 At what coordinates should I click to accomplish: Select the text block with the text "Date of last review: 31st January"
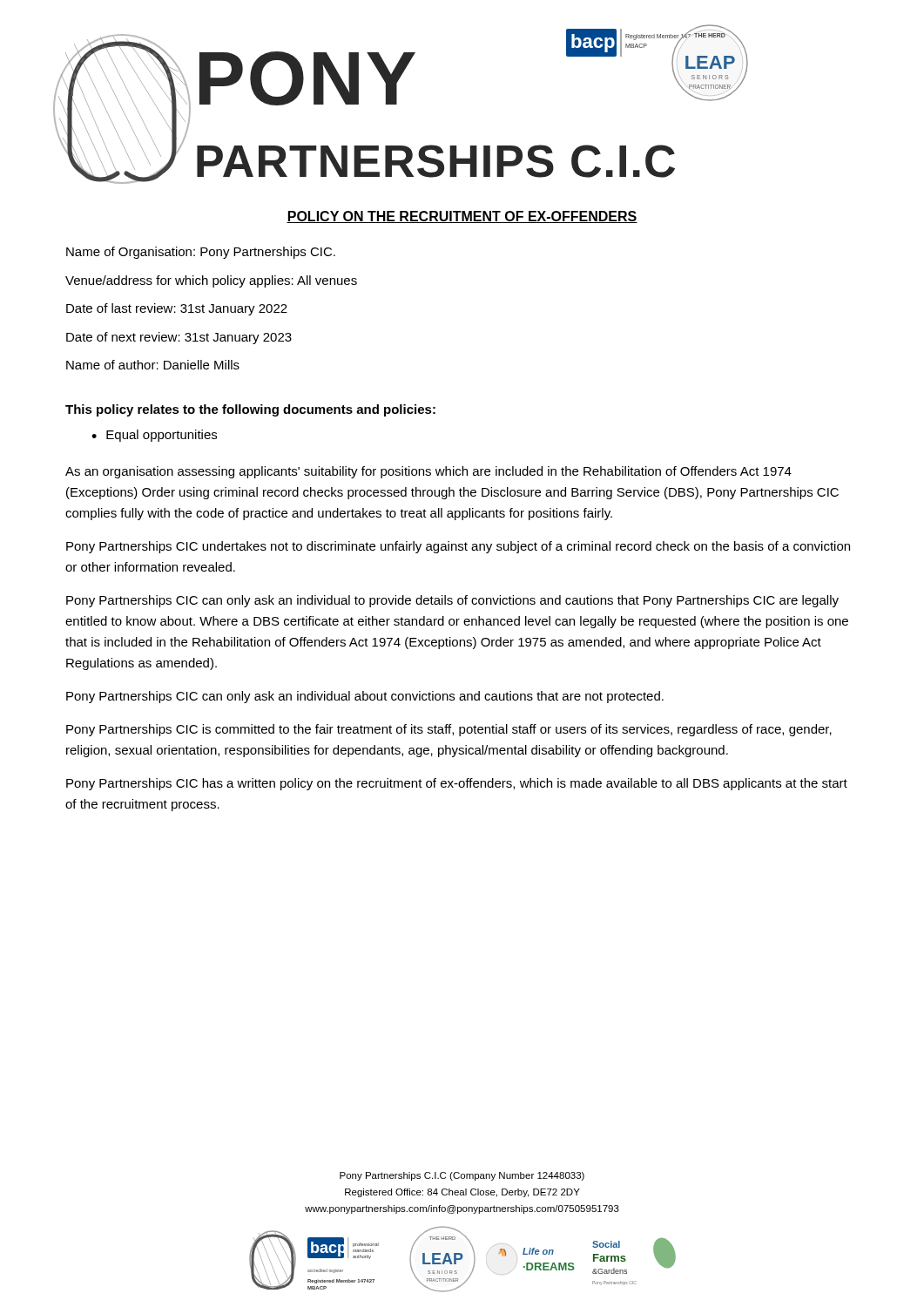tap(176, 308)
